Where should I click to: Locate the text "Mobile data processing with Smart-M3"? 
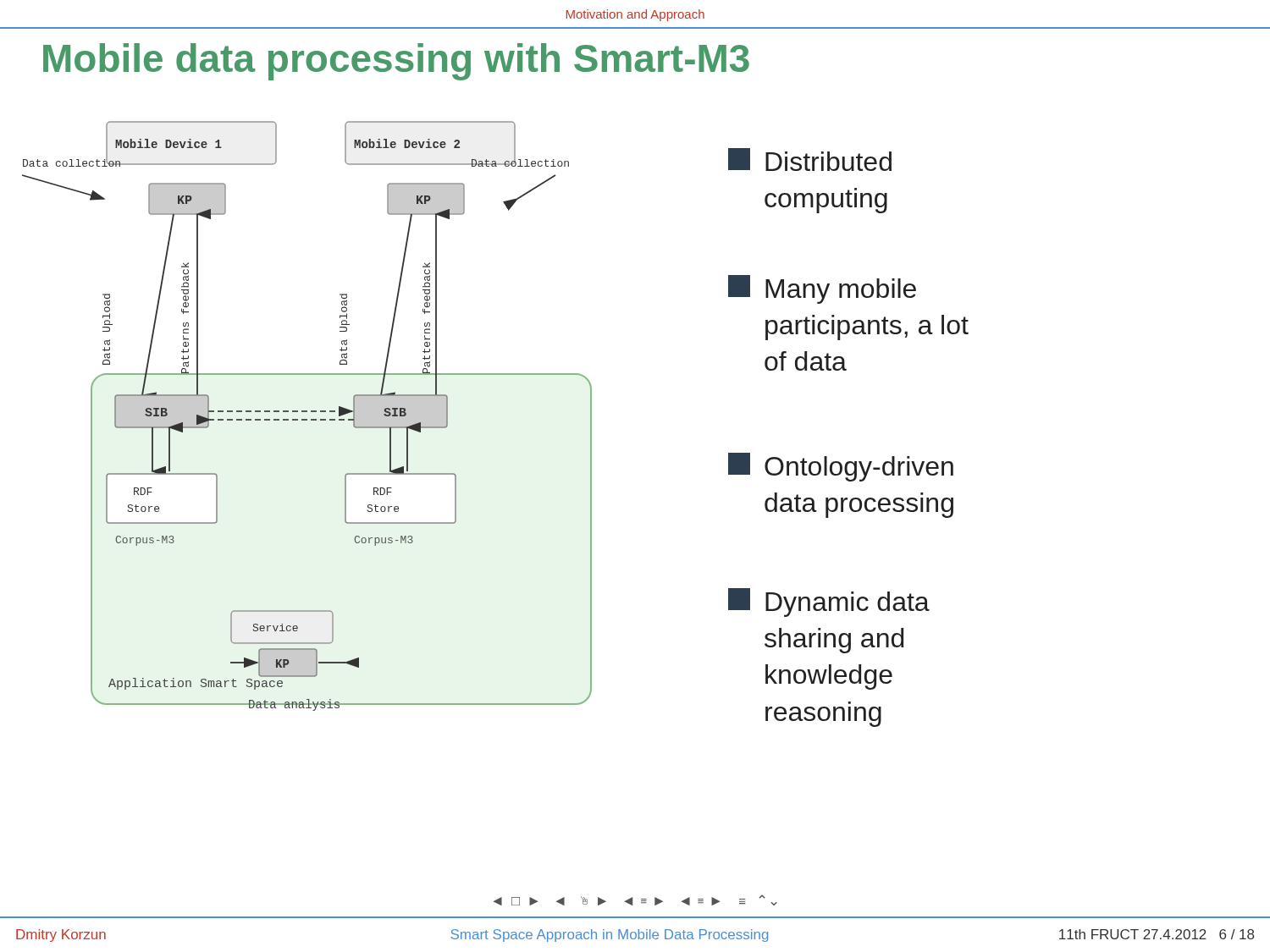tap(396, 58)
